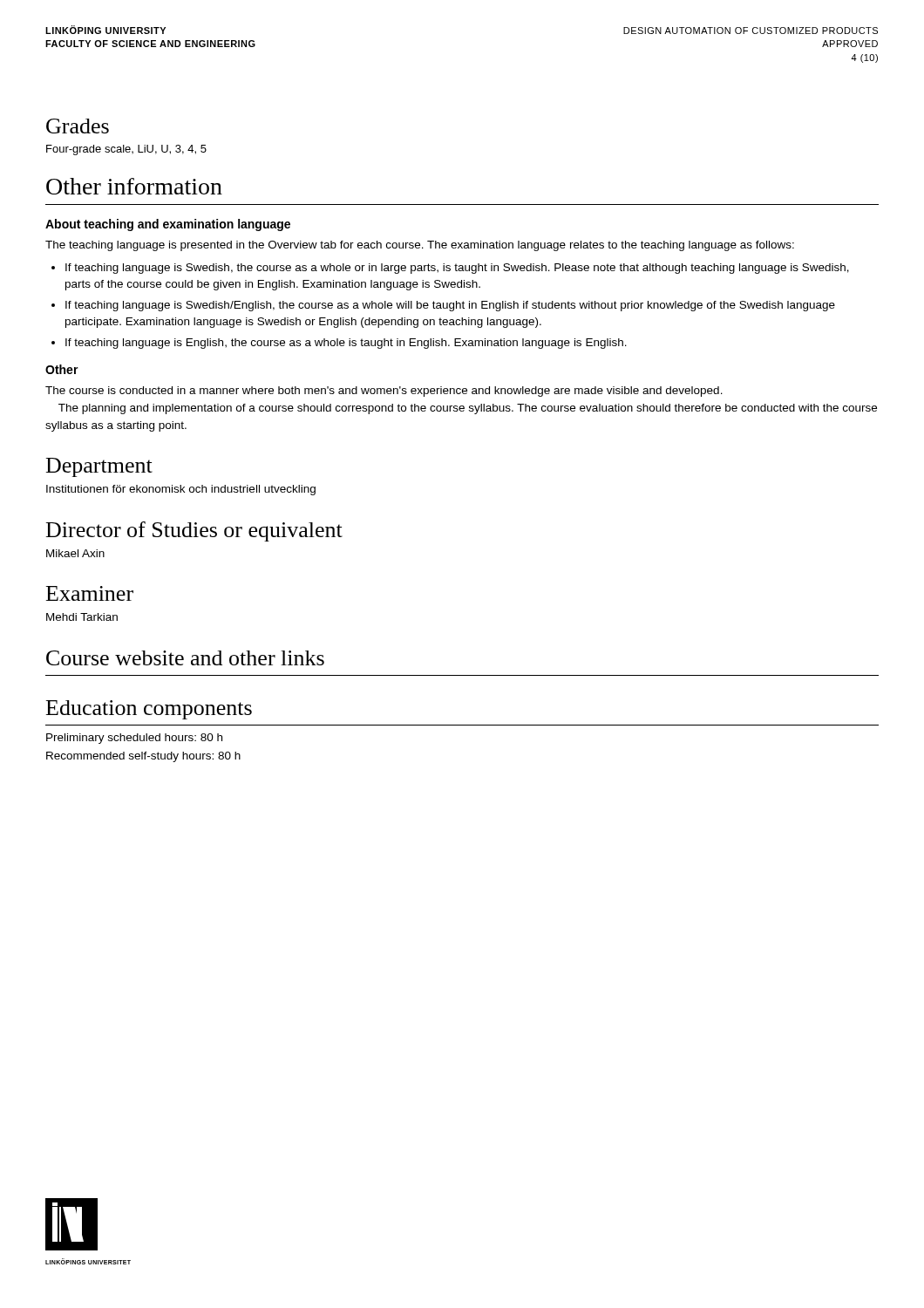Click on the region starting "Institutionen för ekonomisk och industriell utveckling"

[181, 490]
